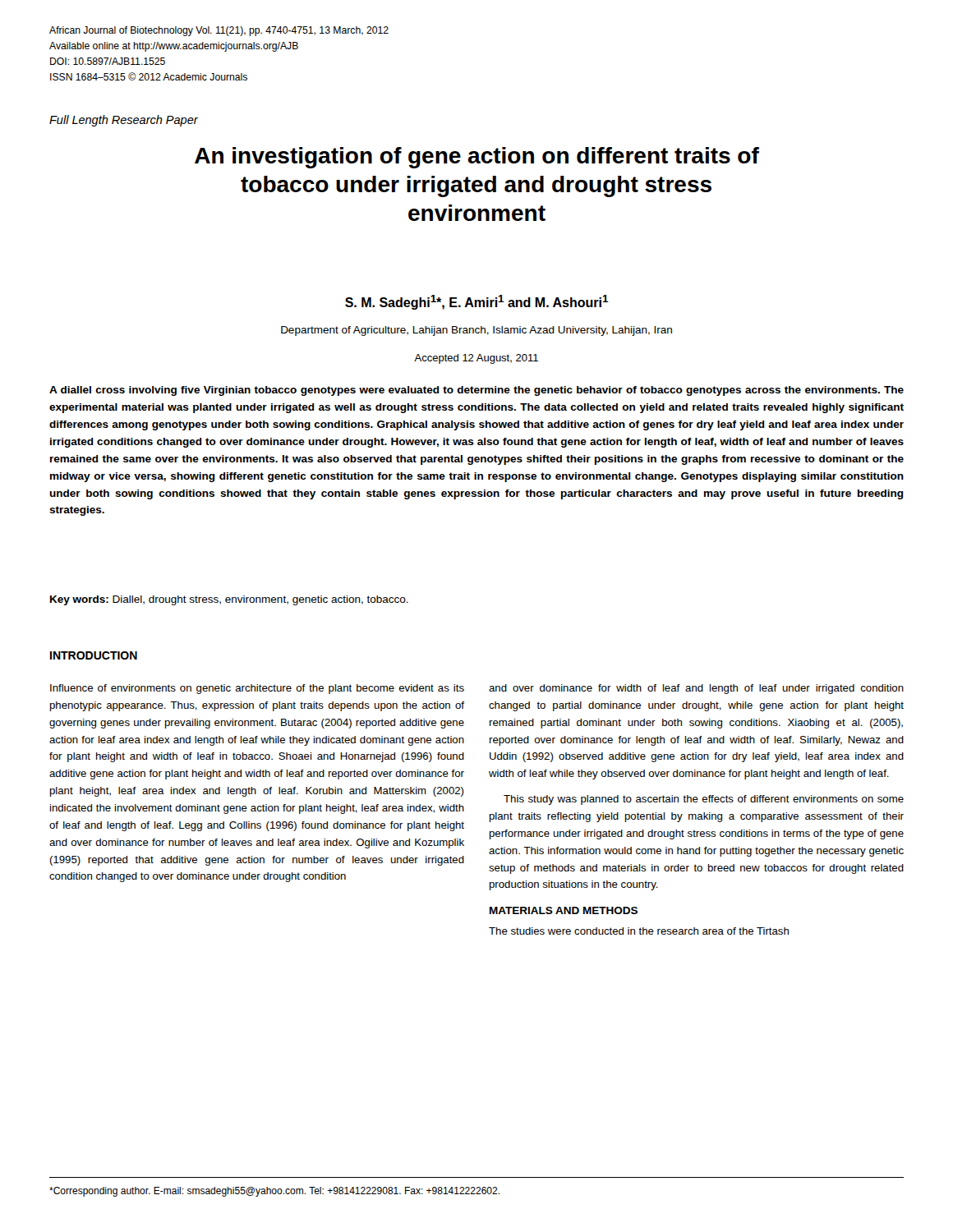
Task: Select the block starting "and over dominance for width of"
Action: [x=696, y=810]
